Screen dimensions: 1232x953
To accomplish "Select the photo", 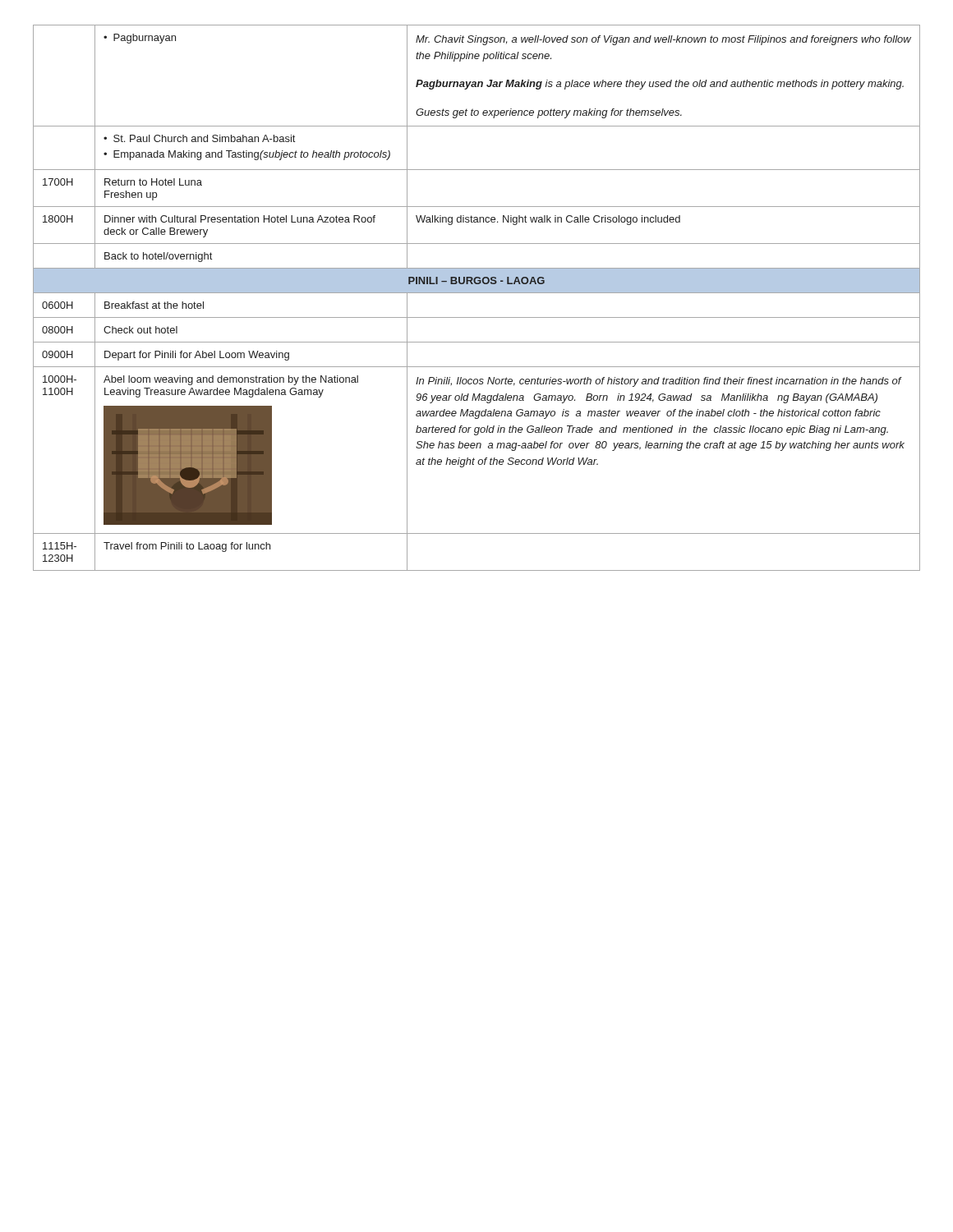I will click(251, 466).
